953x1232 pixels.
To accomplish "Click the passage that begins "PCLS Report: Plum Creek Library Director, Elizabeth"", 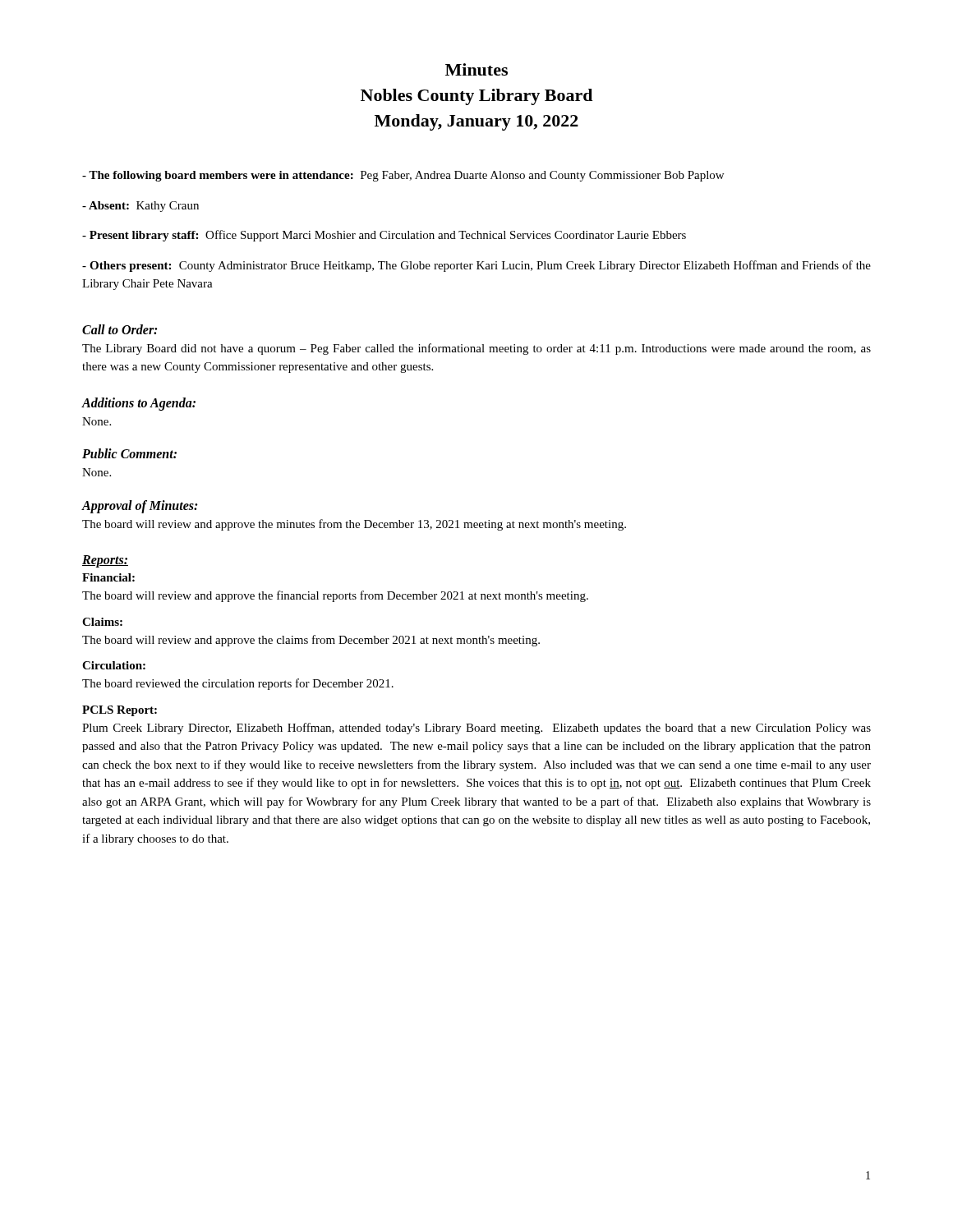I will 476,775.
